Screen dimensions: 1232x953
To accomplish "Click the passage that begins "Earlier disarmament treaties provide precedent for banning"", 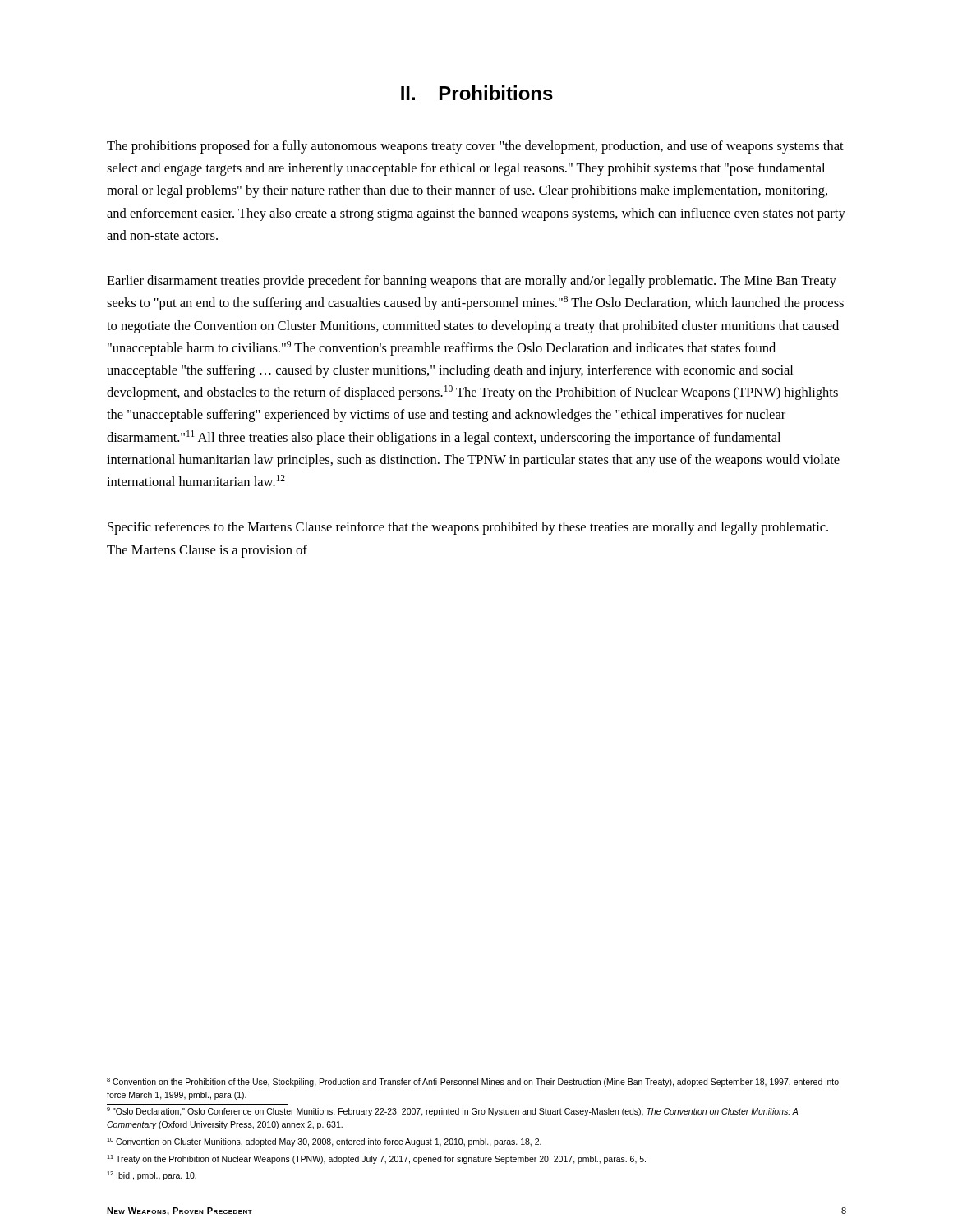I will tap(475, 381).
